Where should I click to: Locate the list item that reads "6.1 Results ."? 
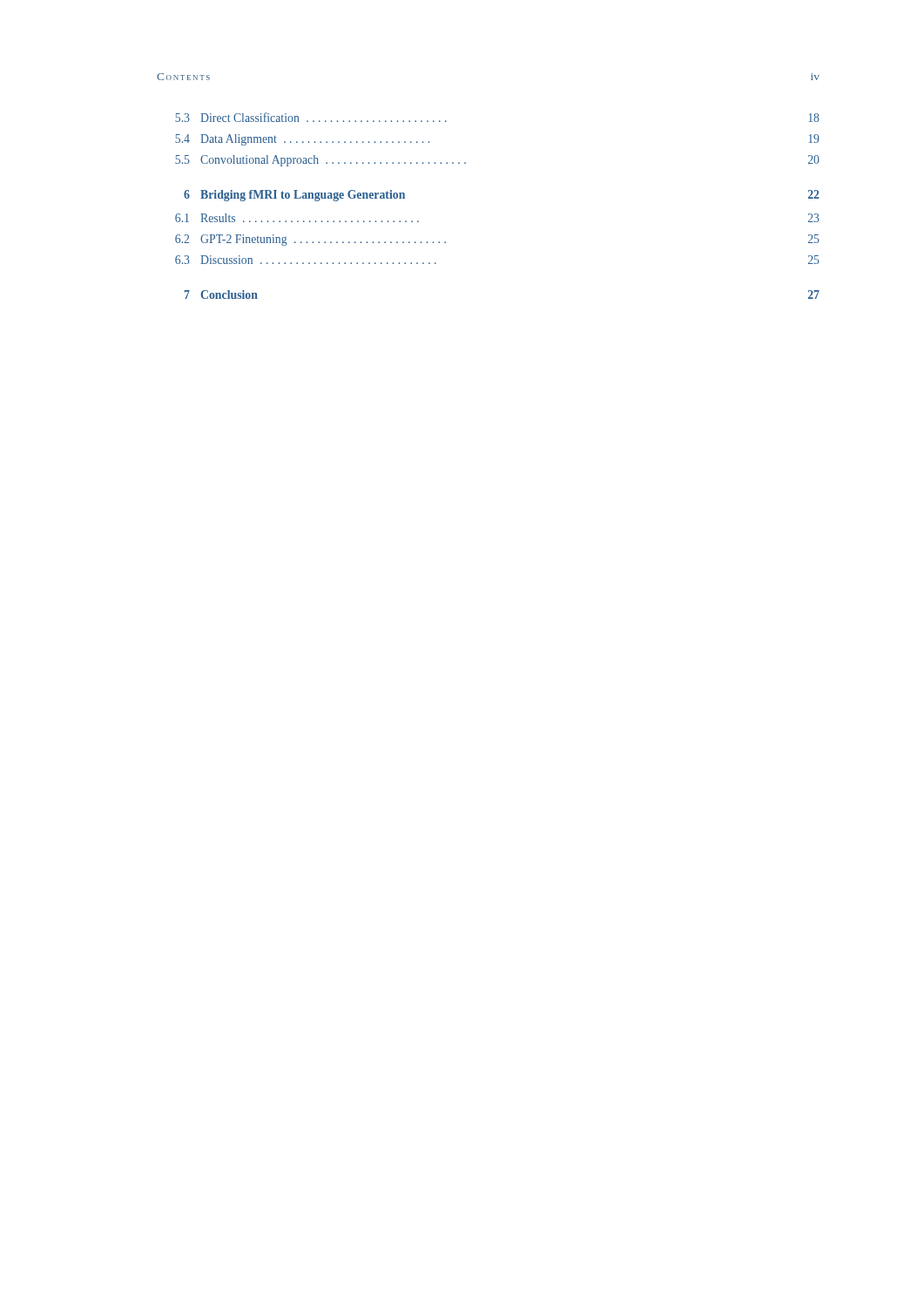click(x=216, y=218)
